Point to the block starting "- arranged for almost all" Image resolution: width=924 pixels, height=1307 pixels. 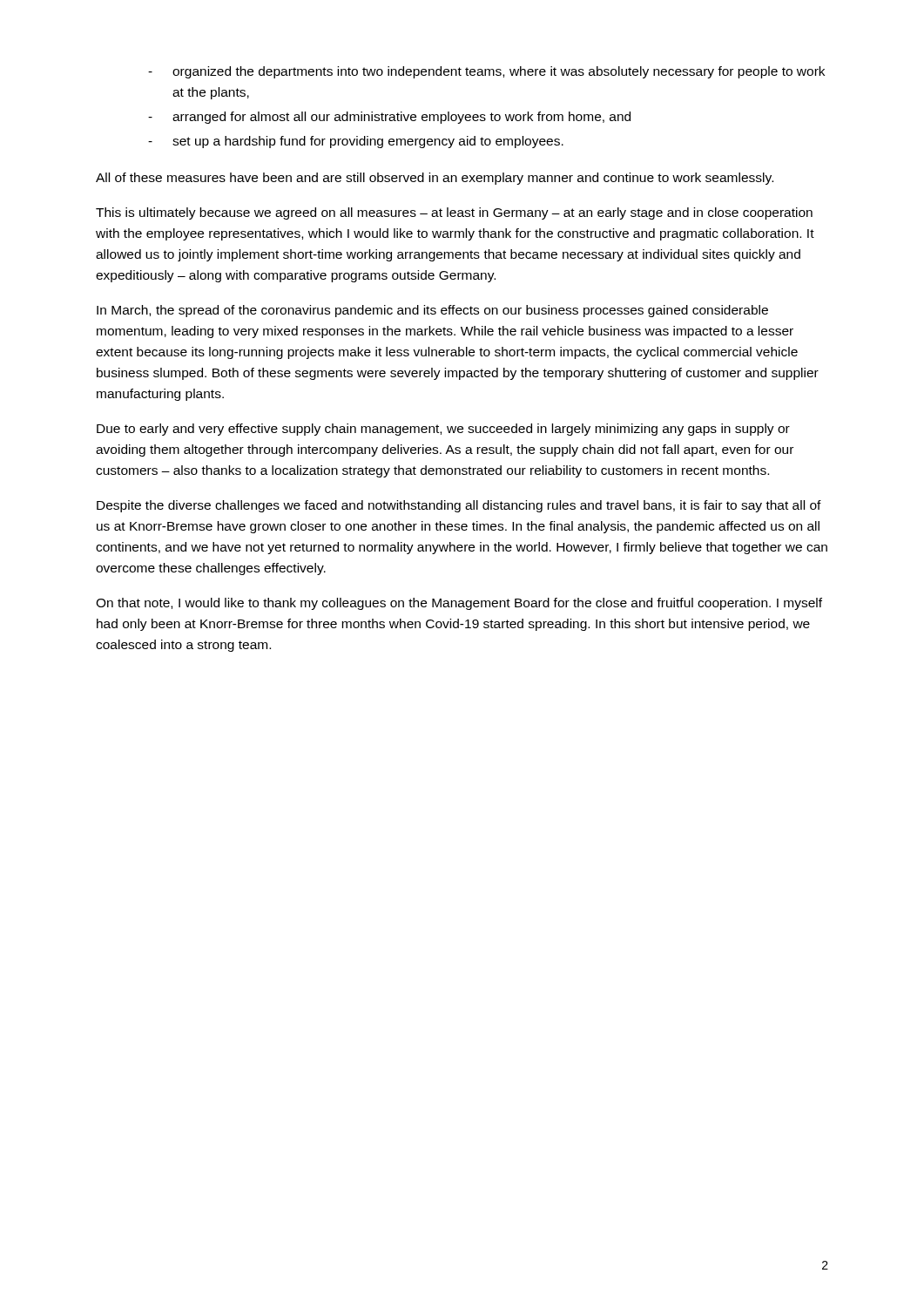(x=488, y=117)
